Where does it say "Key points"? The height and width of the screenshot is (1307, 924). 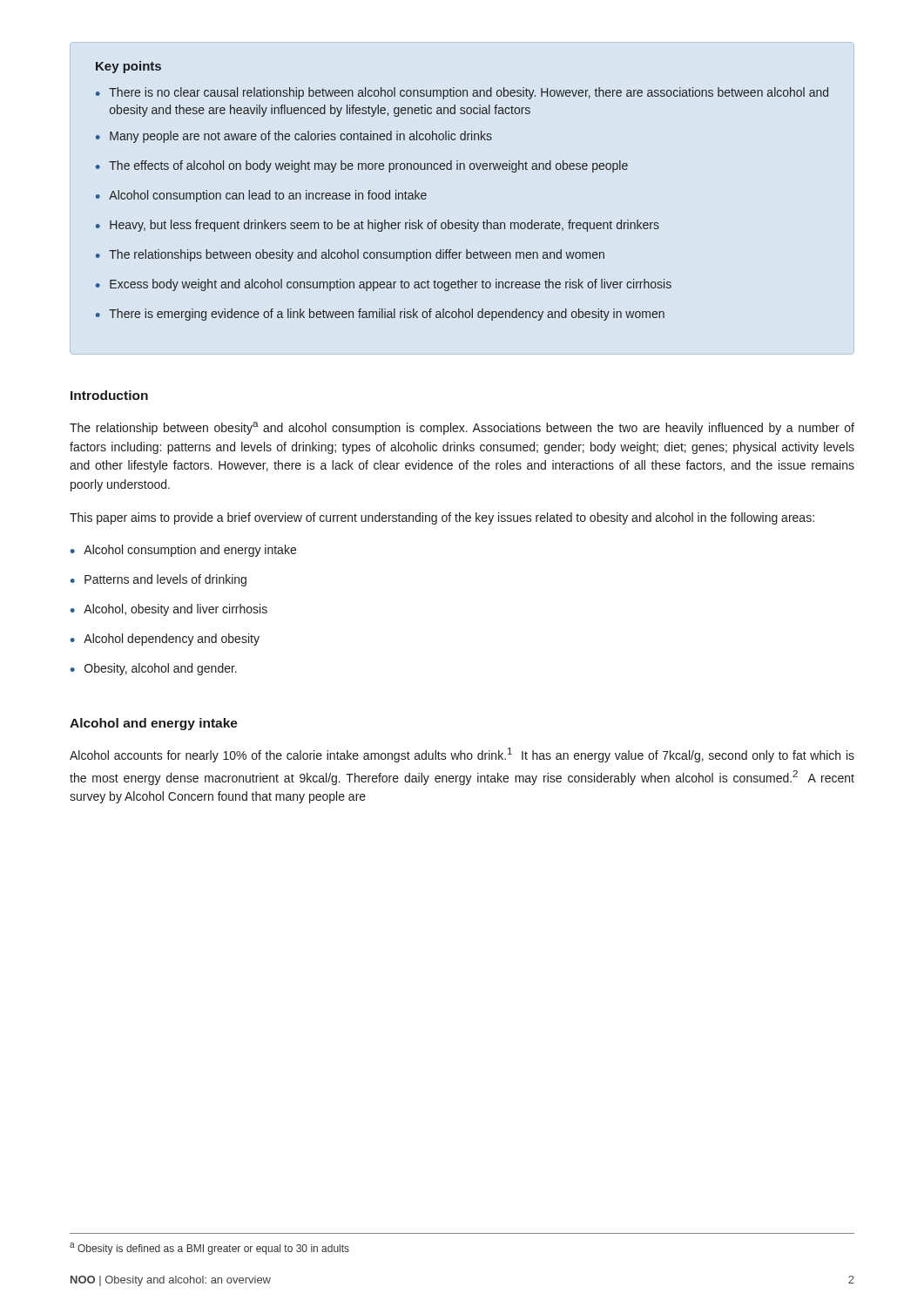(128, 66)
